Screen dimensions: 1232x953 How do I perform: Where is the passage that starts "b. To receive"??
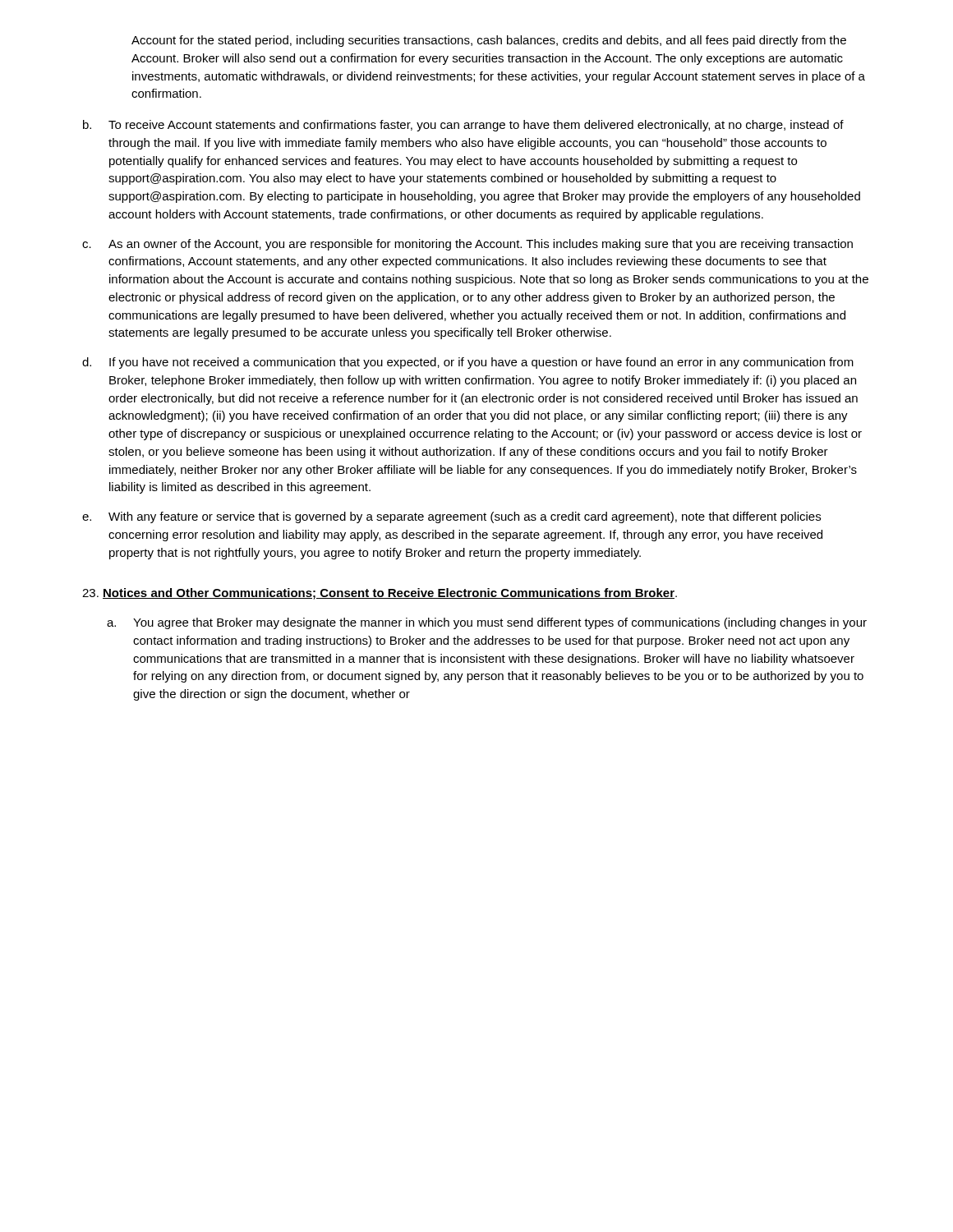[476, 169]
